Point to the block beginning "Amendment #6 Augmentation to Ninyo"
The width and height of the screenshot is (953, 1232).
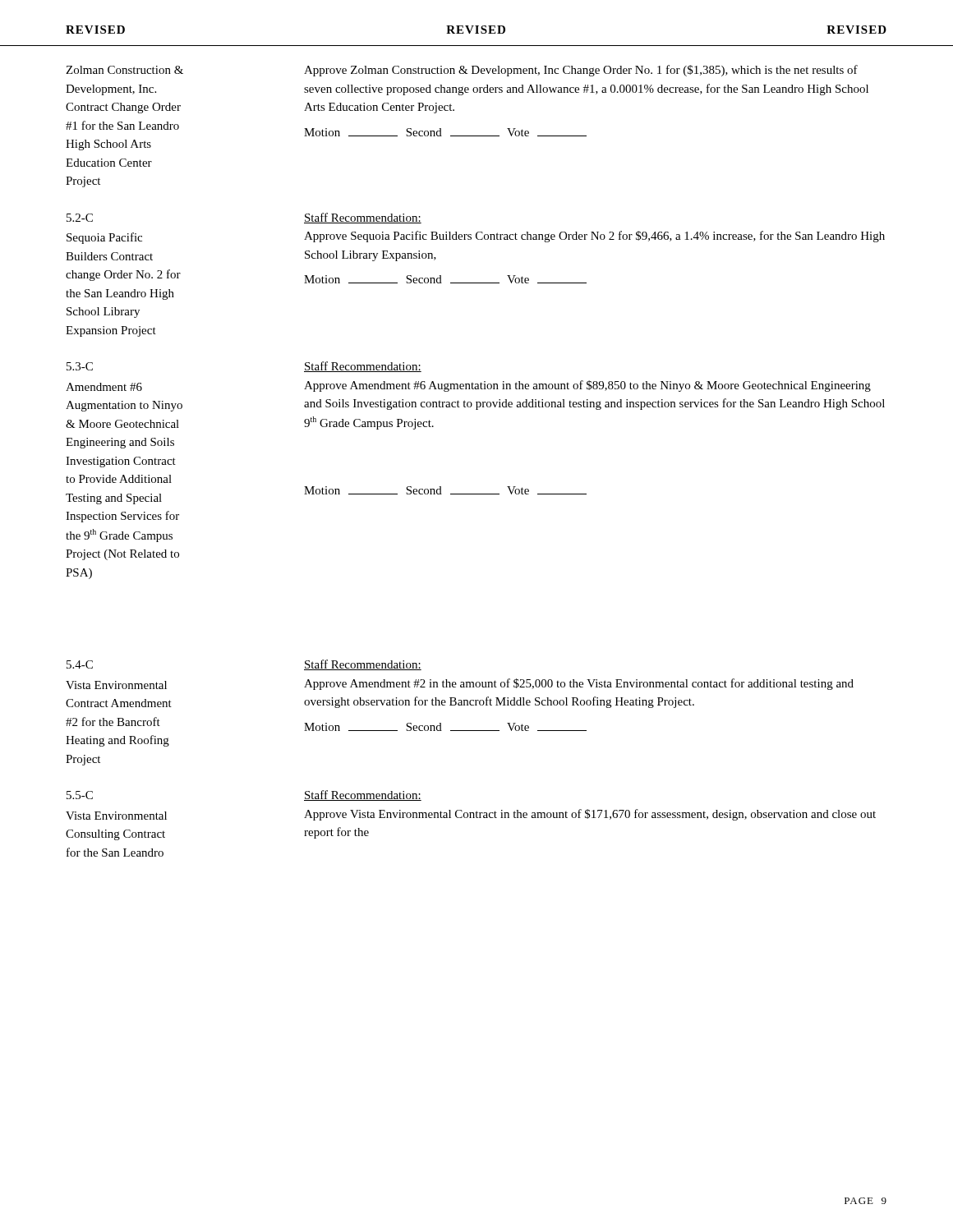click(124, 479)
